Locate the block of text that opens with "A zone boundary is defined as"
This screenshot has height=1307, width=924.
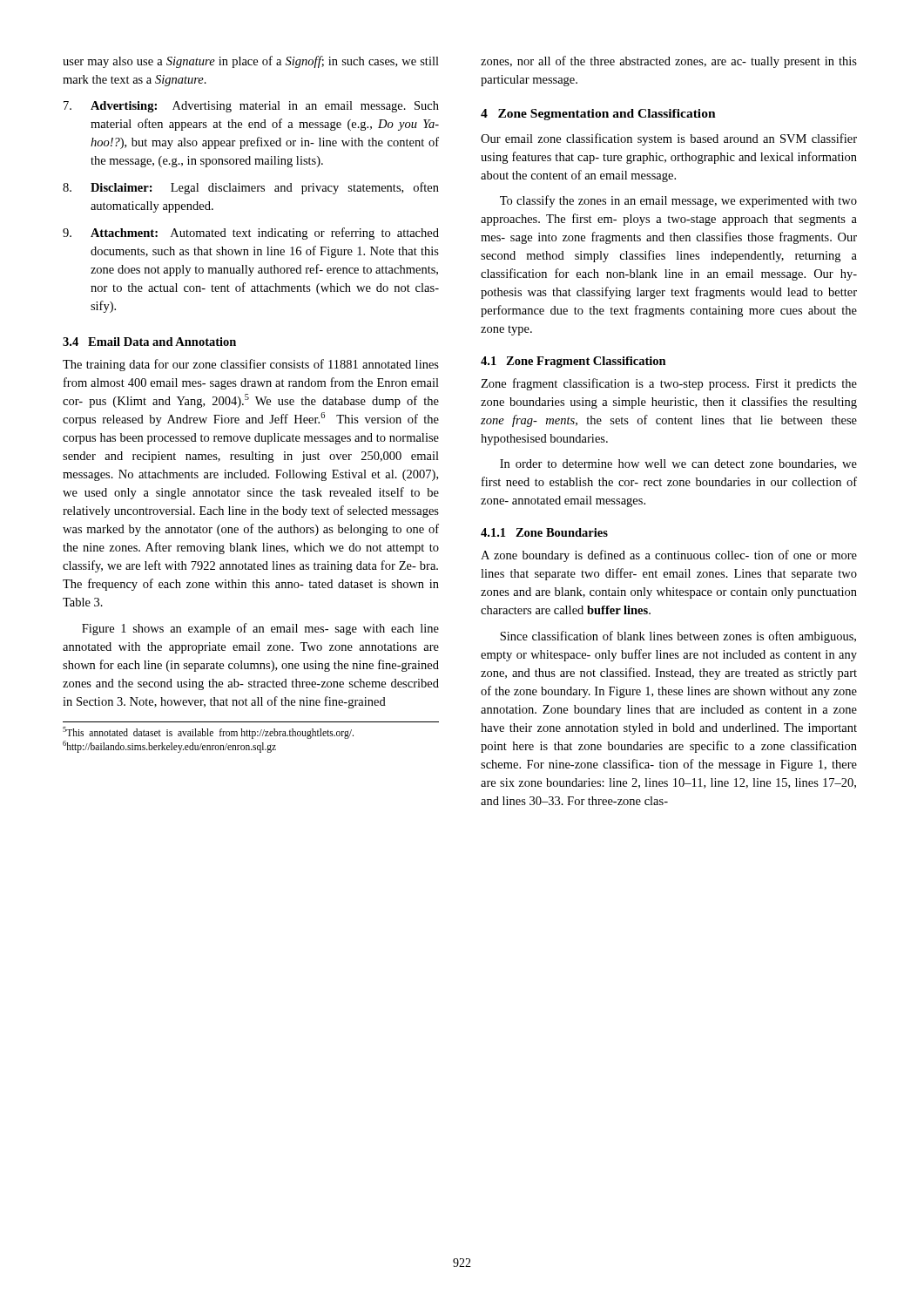tap(669, 678)
